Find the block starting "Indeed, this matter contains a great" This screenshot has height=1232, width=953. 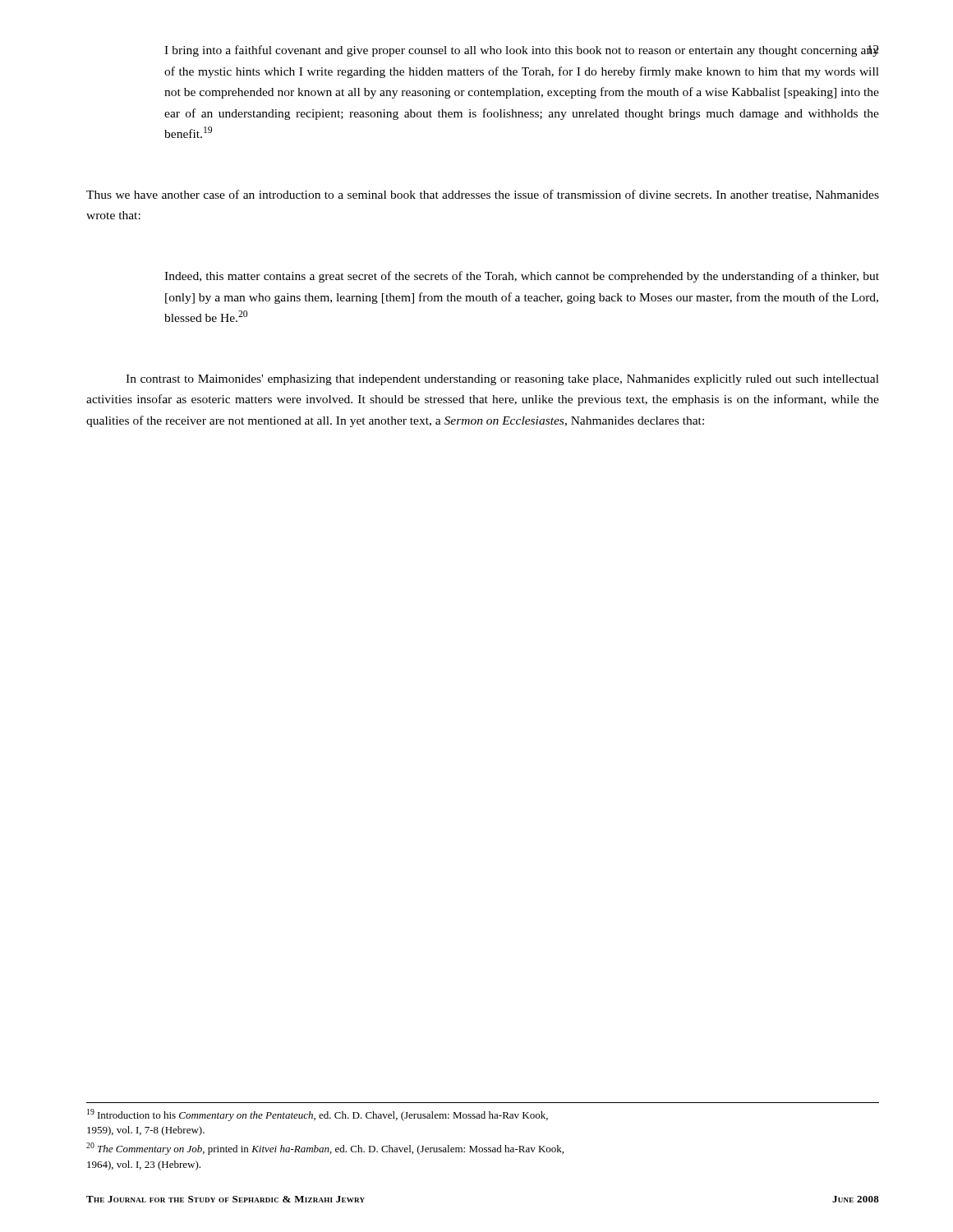pyautogui.click(x=522, y=297)
